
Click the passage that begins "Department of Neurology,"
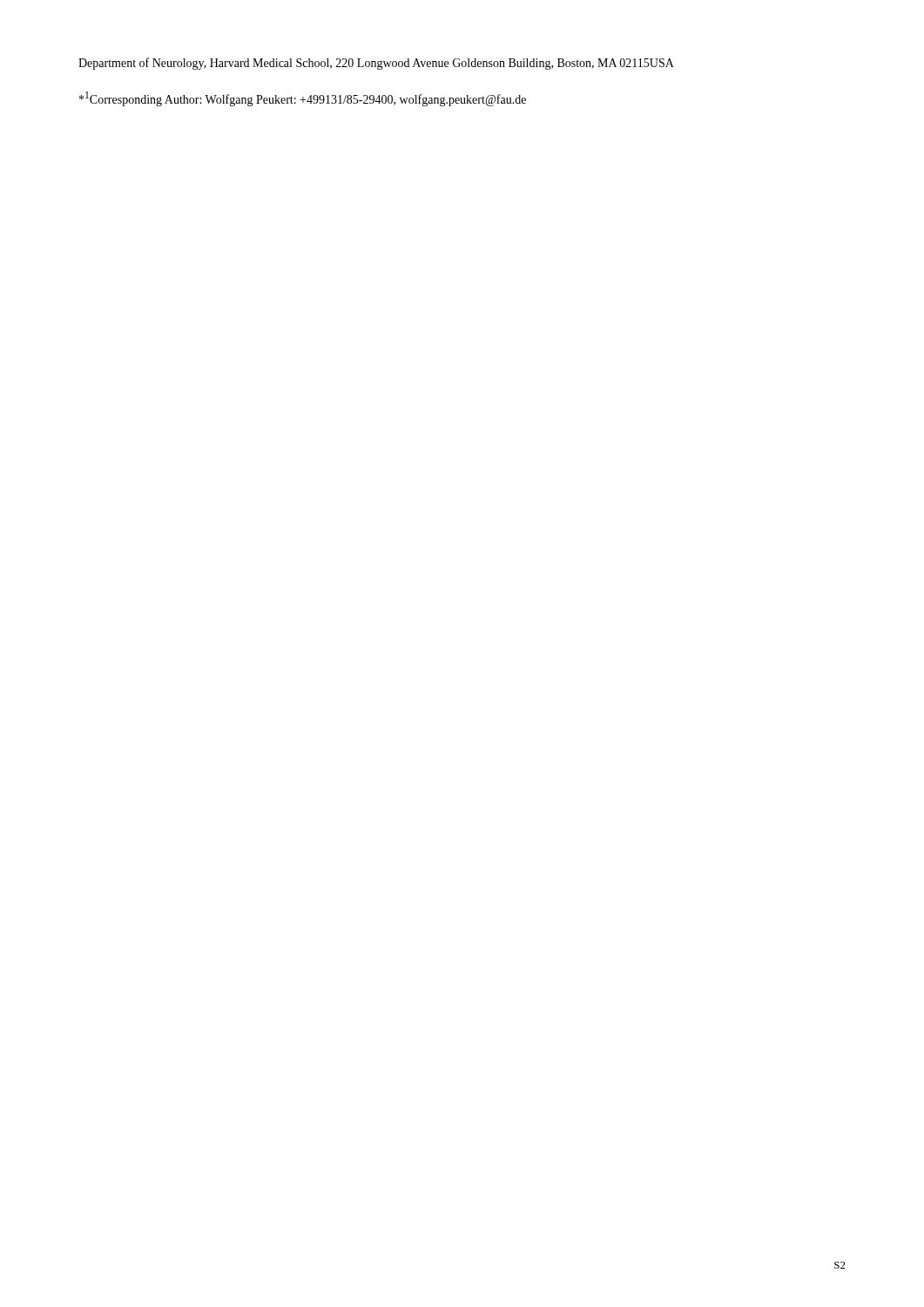click(x=376, y=63)
